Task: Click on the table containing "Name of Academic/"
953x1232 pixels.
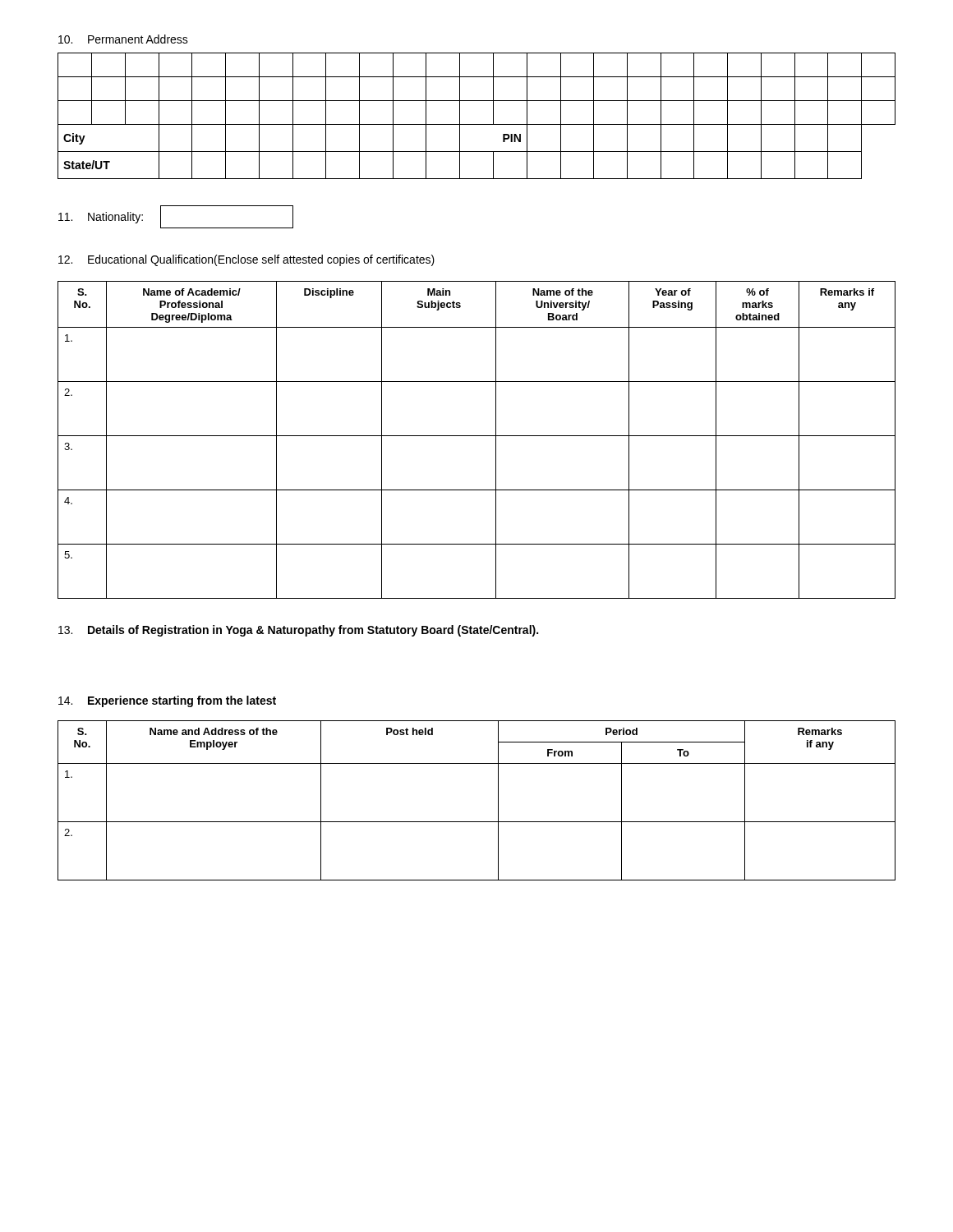Action: pyautogui.click(x=476, y=440)
